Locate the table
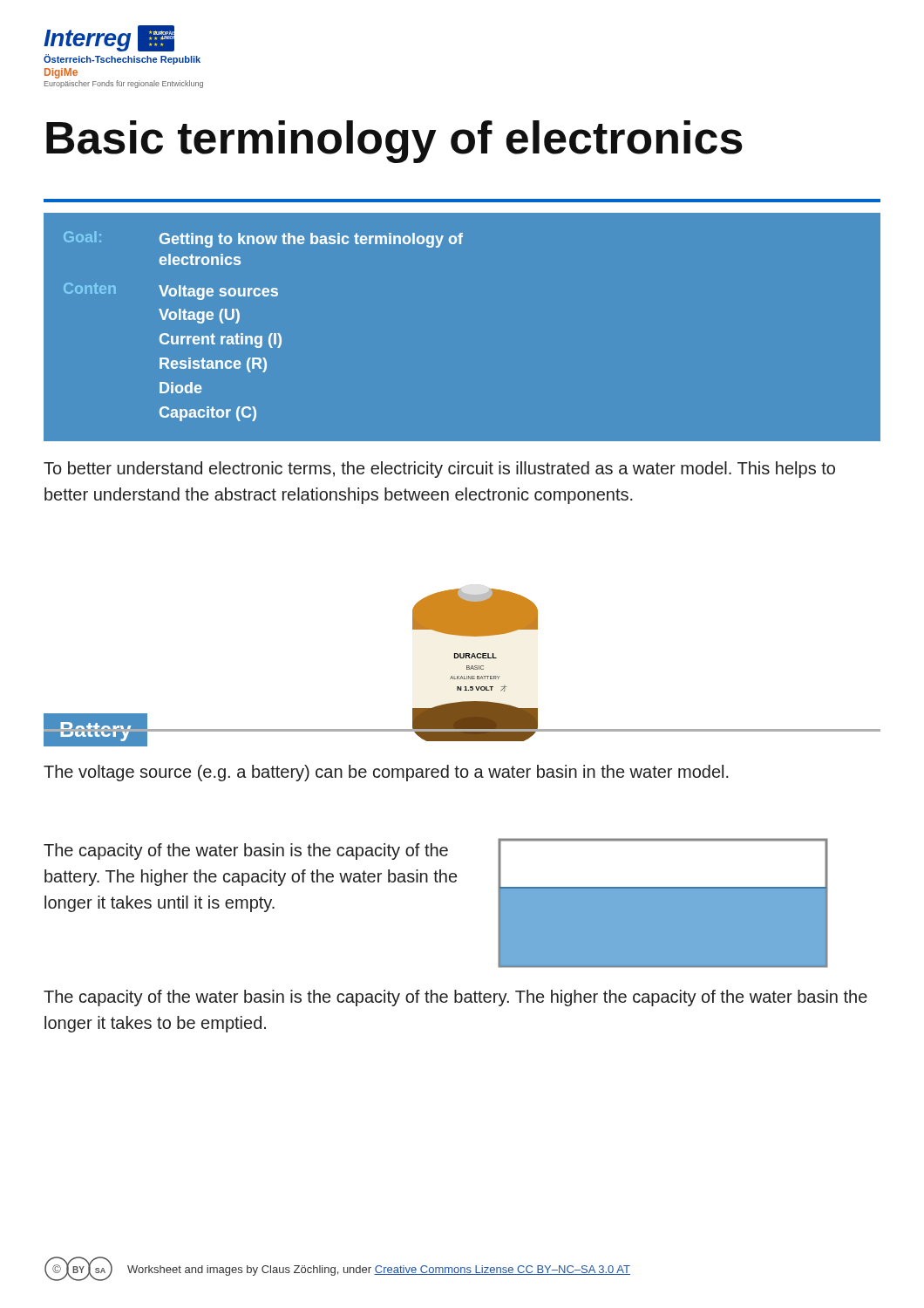Viewport: 924px width, 1308px height. (462, 327)
